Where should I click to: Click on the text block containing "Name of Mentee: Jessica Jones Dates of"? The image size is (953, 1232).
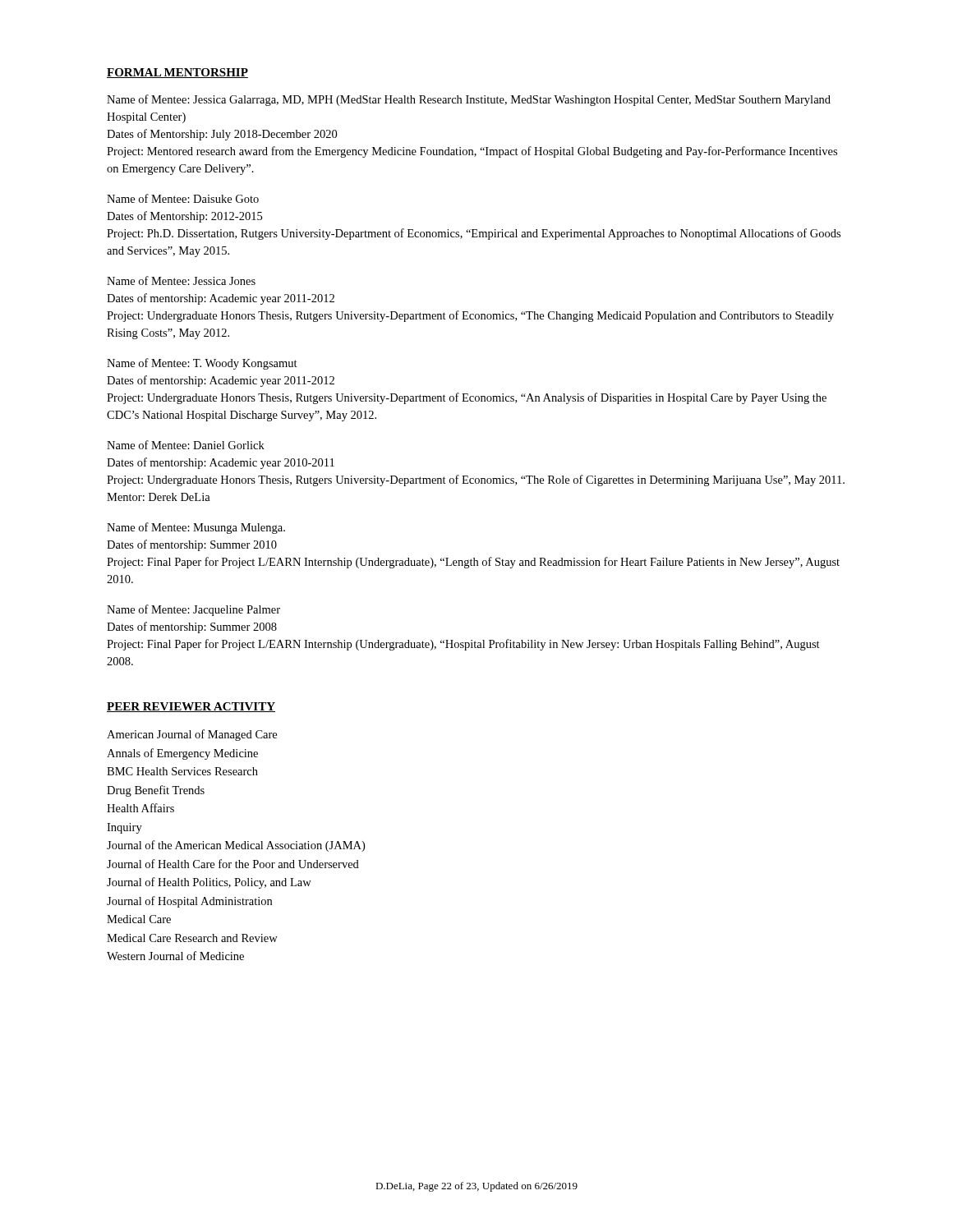[x=470, y=307]
